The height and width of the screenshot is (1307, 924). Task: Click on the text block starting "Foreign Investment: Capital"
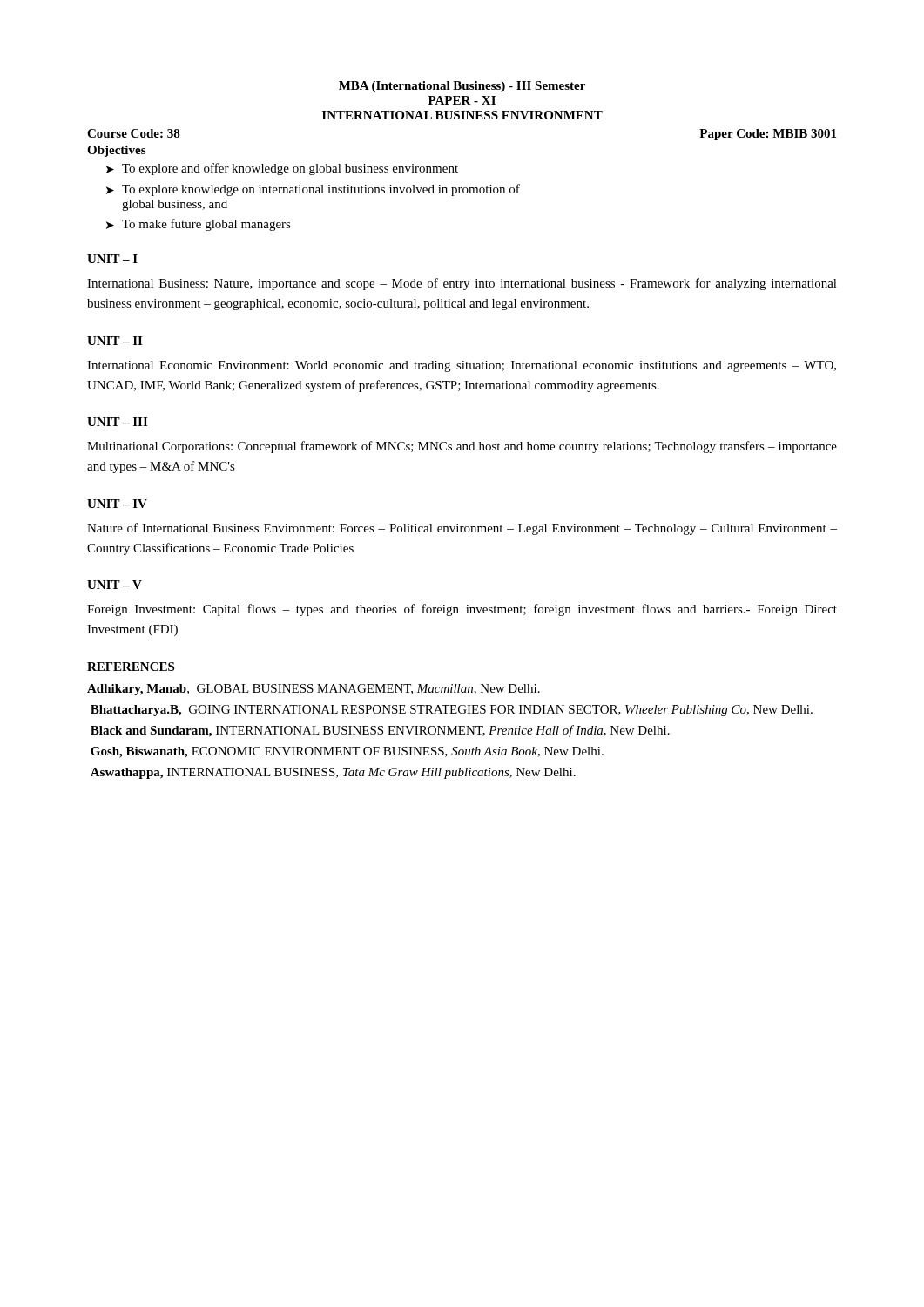(x=462, y=619)
